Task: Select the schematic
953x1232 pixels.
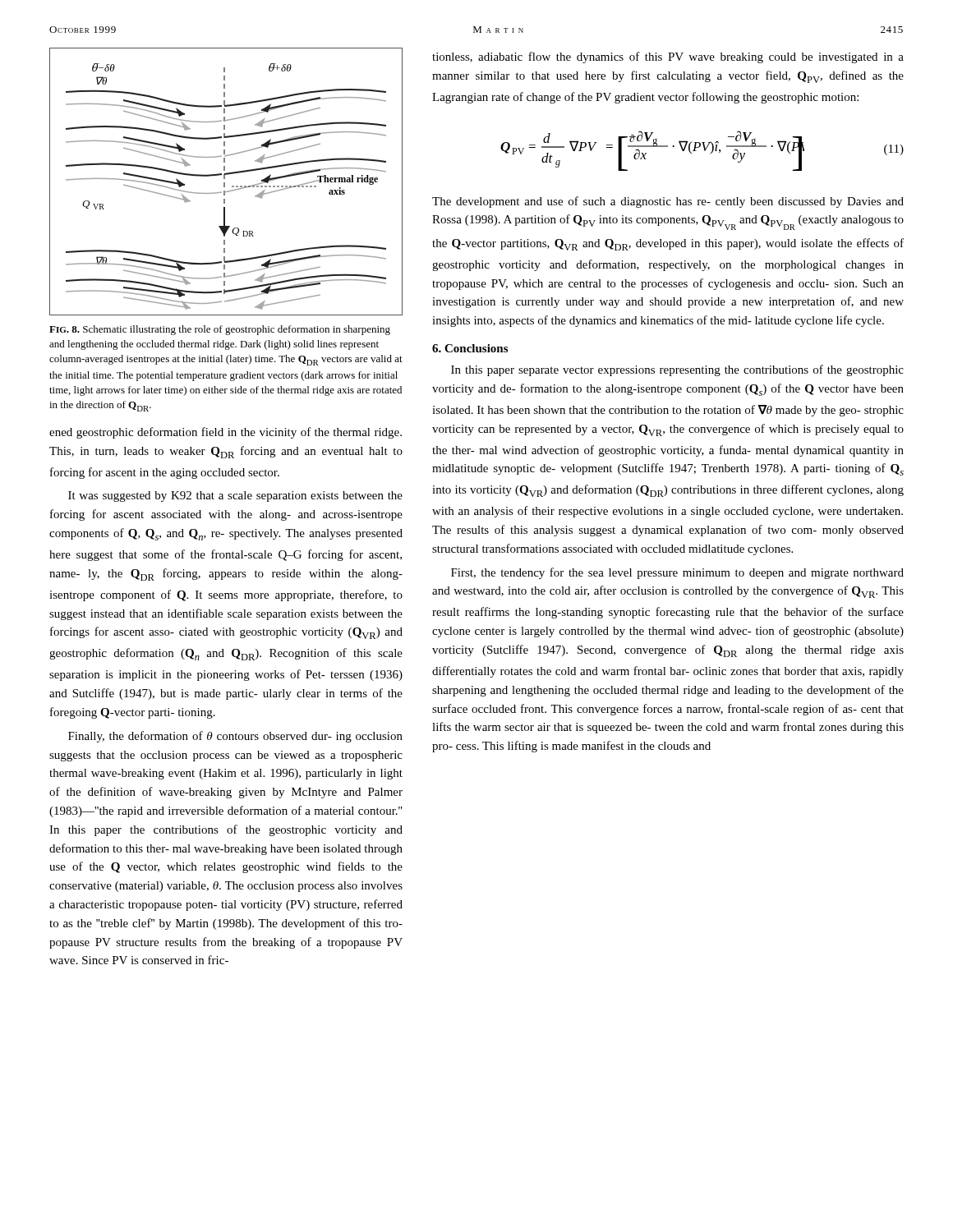Action: click(x=226, y=182)
